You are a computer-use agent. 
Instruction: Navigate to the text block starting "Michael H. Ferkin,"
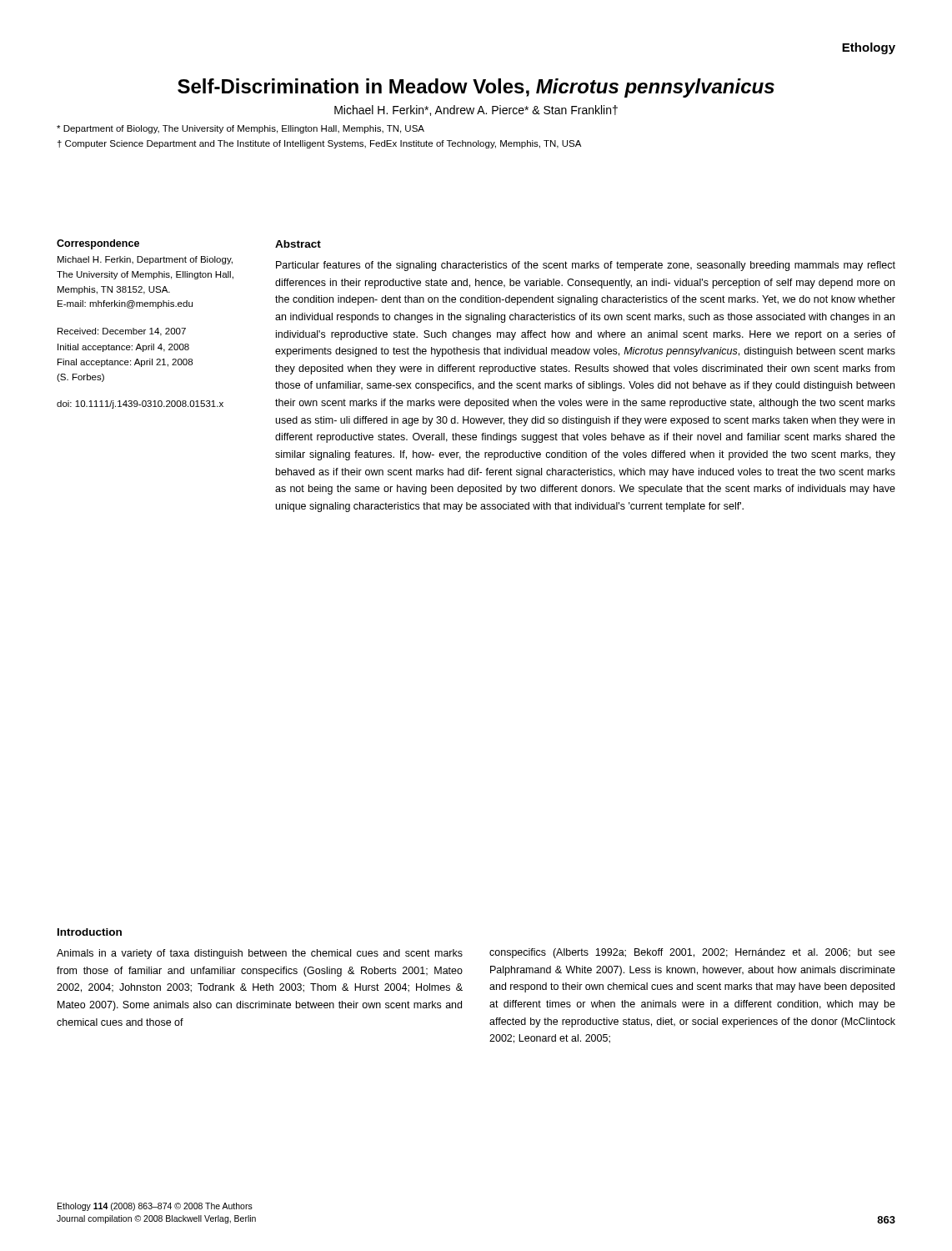tap(145, 282)
